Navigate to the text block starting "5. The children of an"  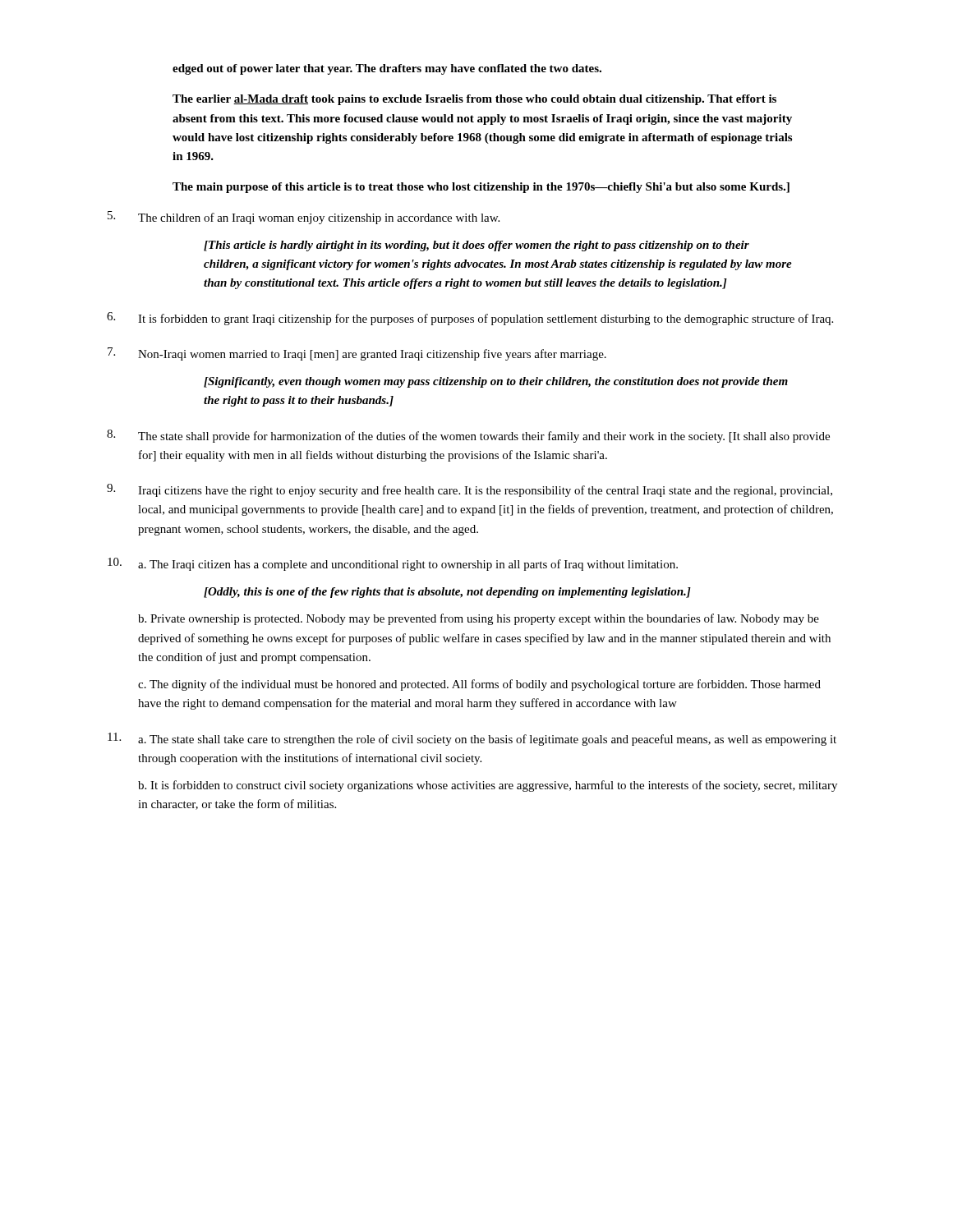476,255
